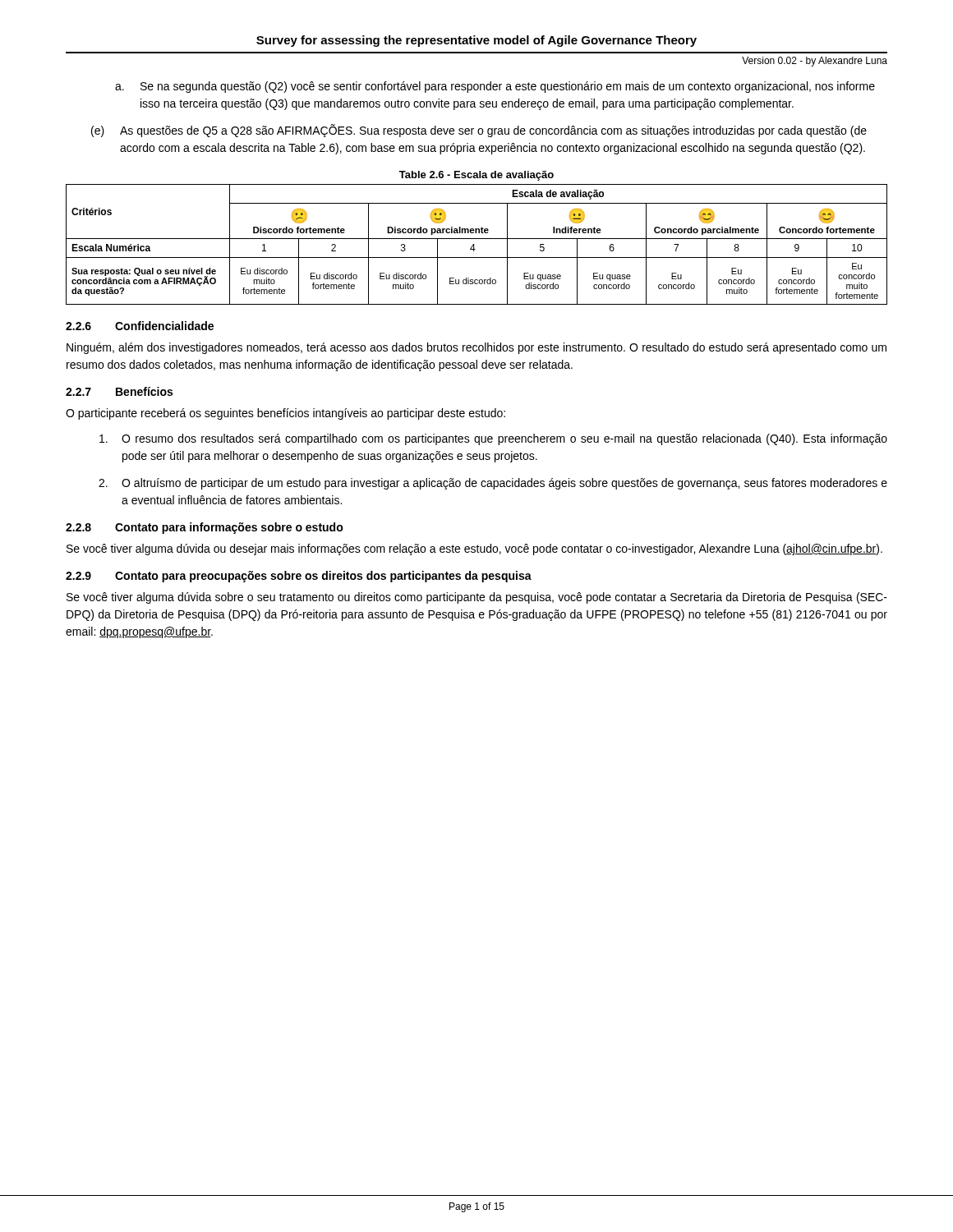Point to the block beginning "a. Se na segunda questão (Q2) você"

click(501, 95)
